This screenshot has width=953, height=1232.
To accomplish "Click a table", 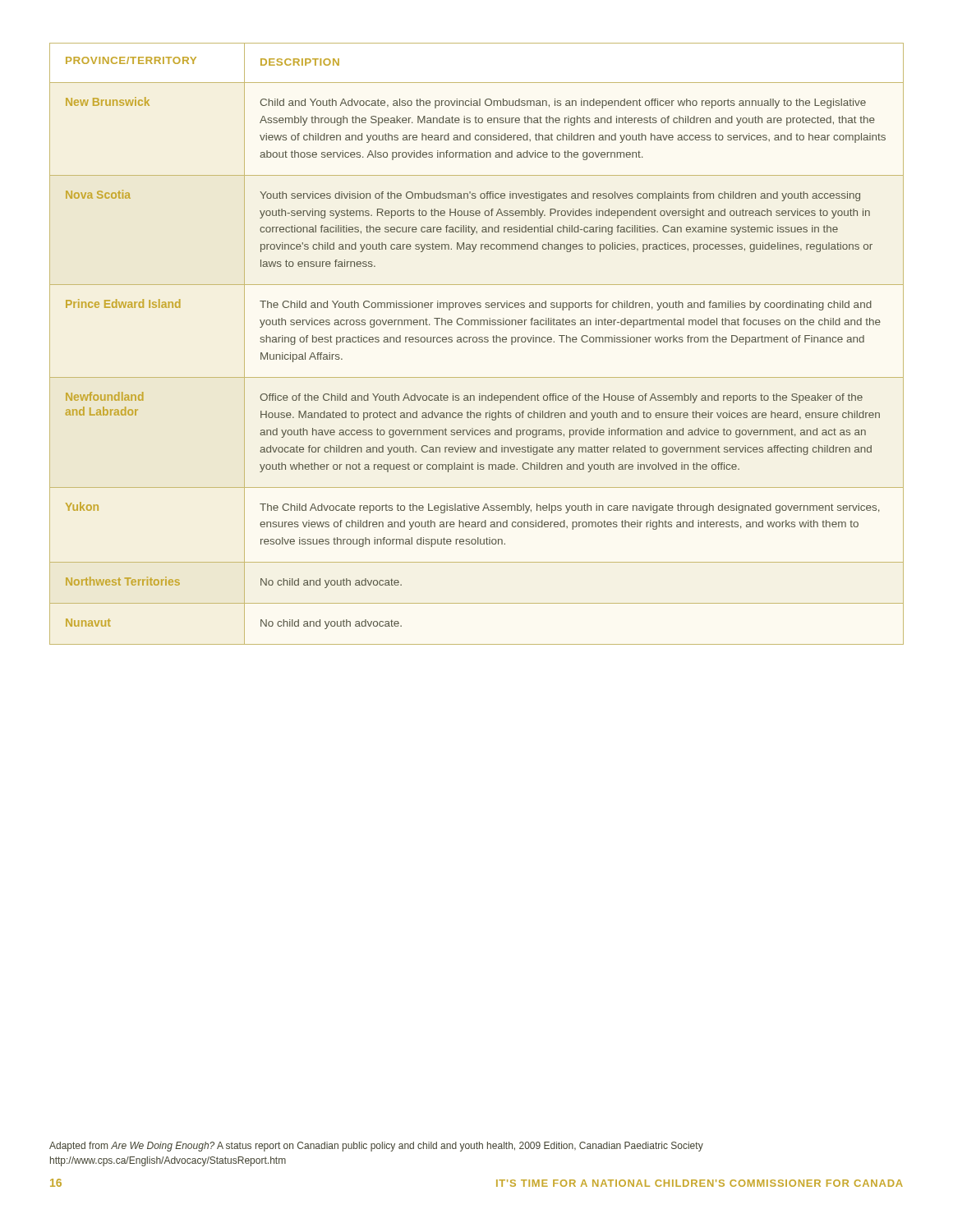I will point(476,344).
